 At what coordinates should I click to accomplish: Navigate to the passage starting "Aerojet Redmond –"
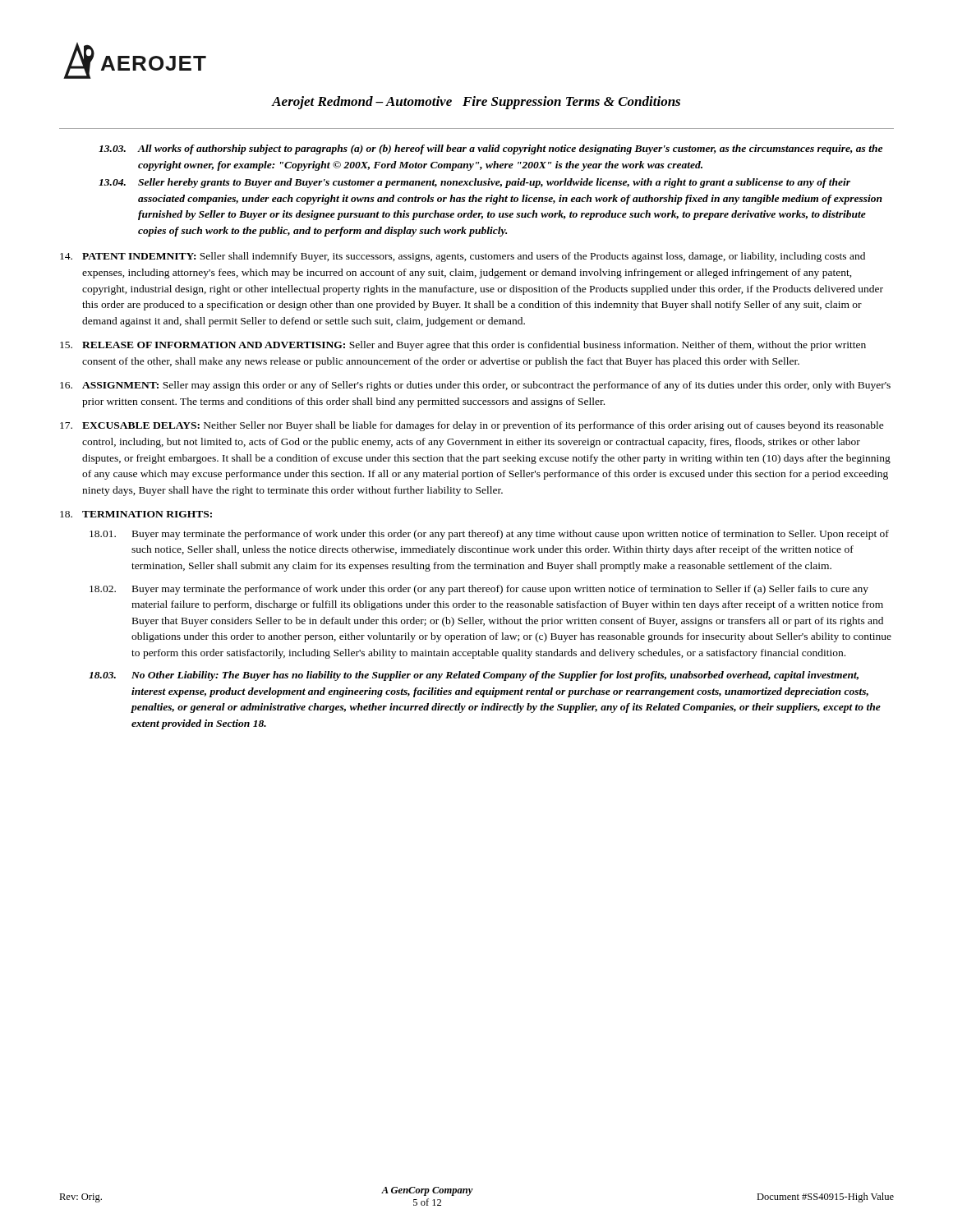tap(476, 101)
